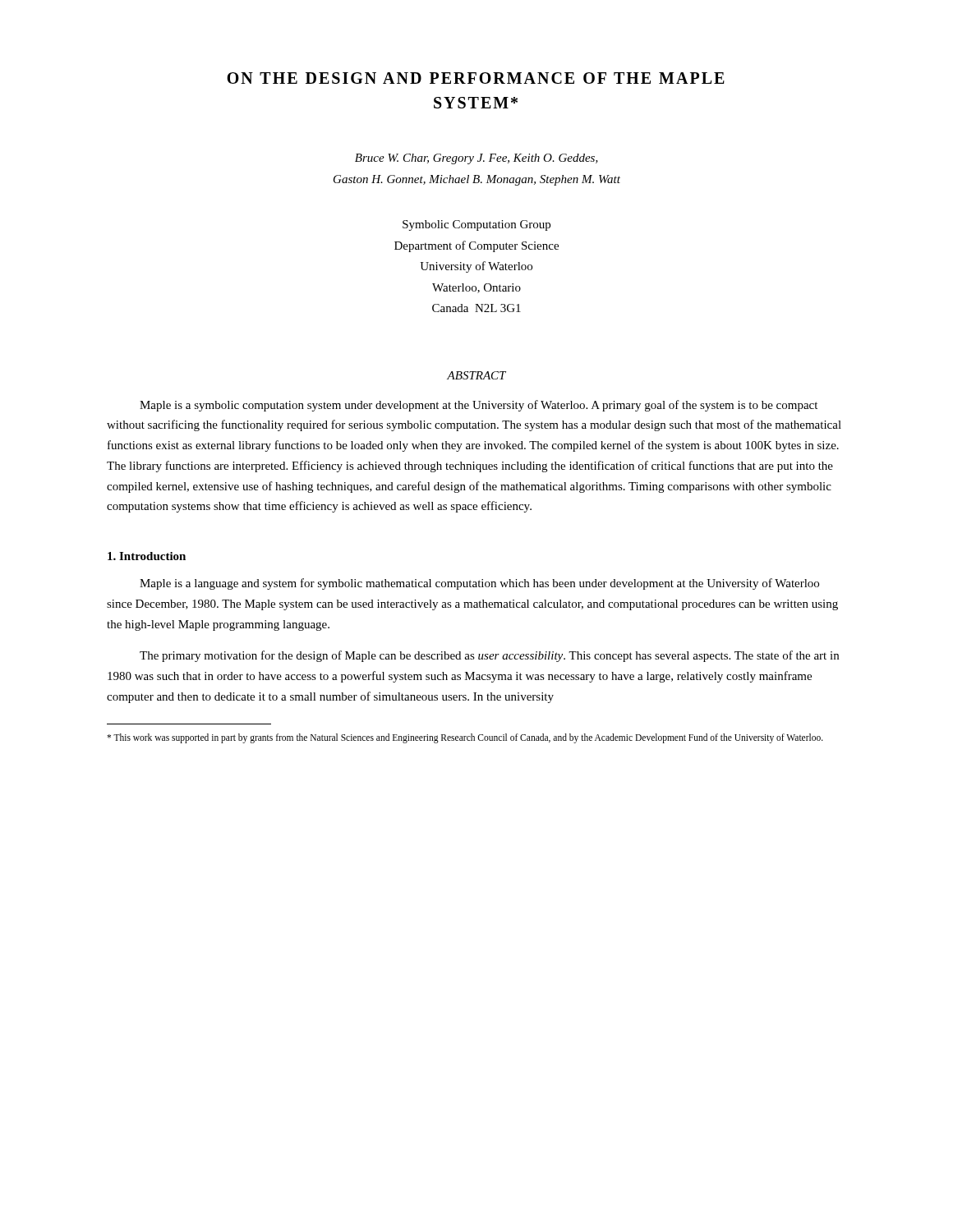Image resolution: width=953 pixels, height=1232 pixels.
Task: Locate the block of text that opens with "Bruce W. Char, Gregory J. Fee, Keith O."
Action: [x=476, y=168]
